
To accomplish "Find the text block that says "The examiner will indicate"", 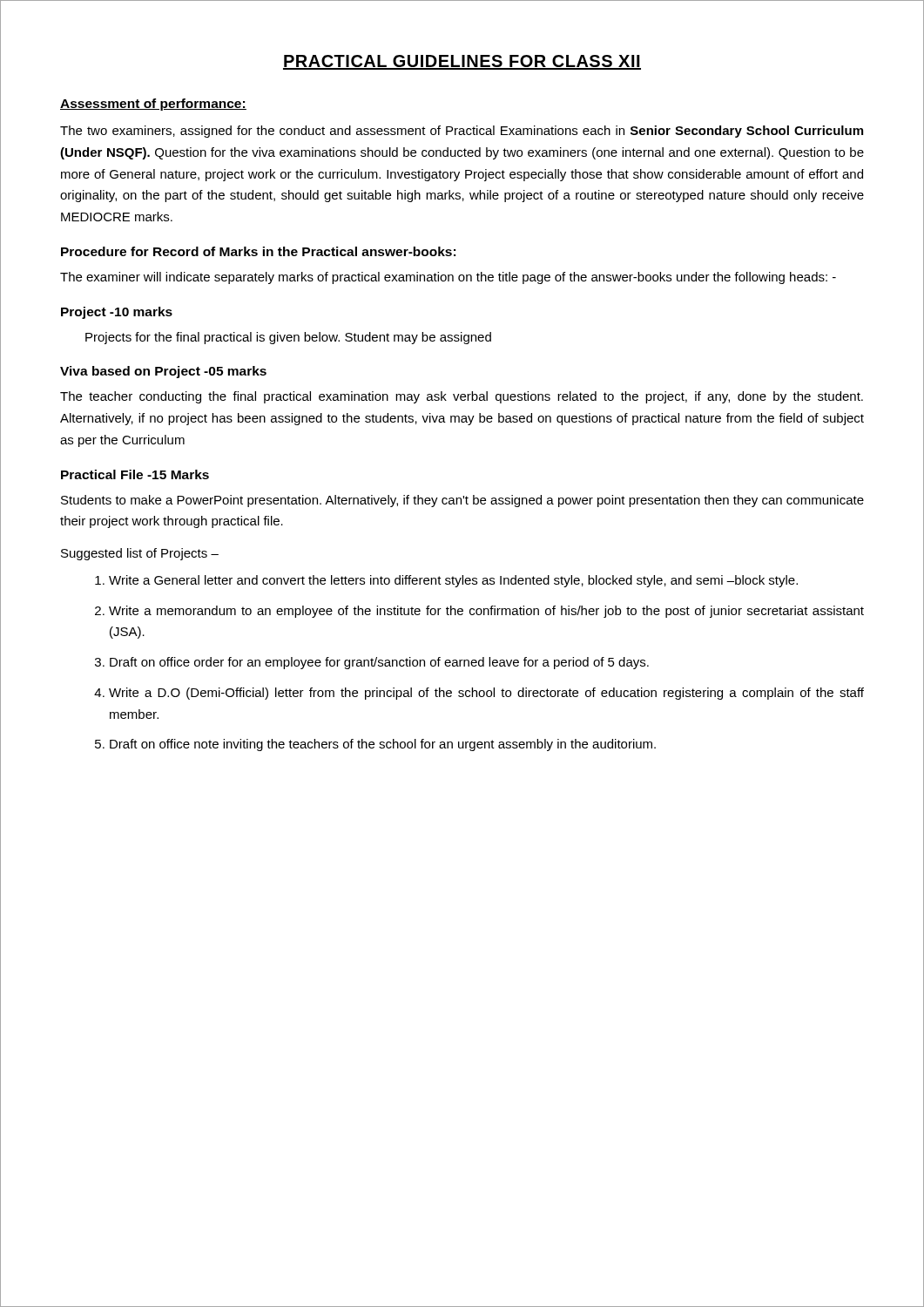I will point(448,276).
